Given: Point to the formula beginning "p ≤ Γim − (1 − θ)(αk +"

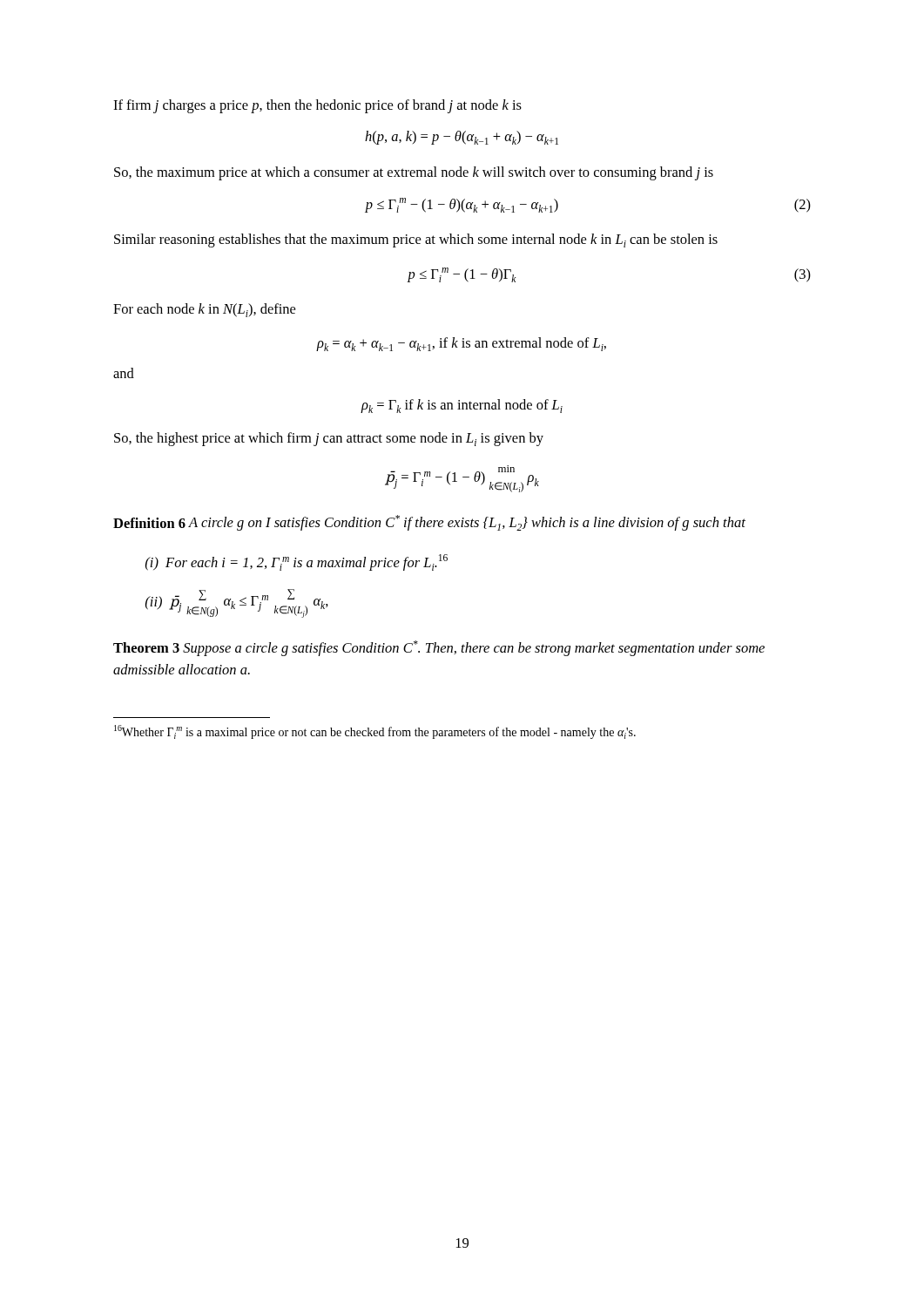Looking at the screenshot, I should coord(459,205).
